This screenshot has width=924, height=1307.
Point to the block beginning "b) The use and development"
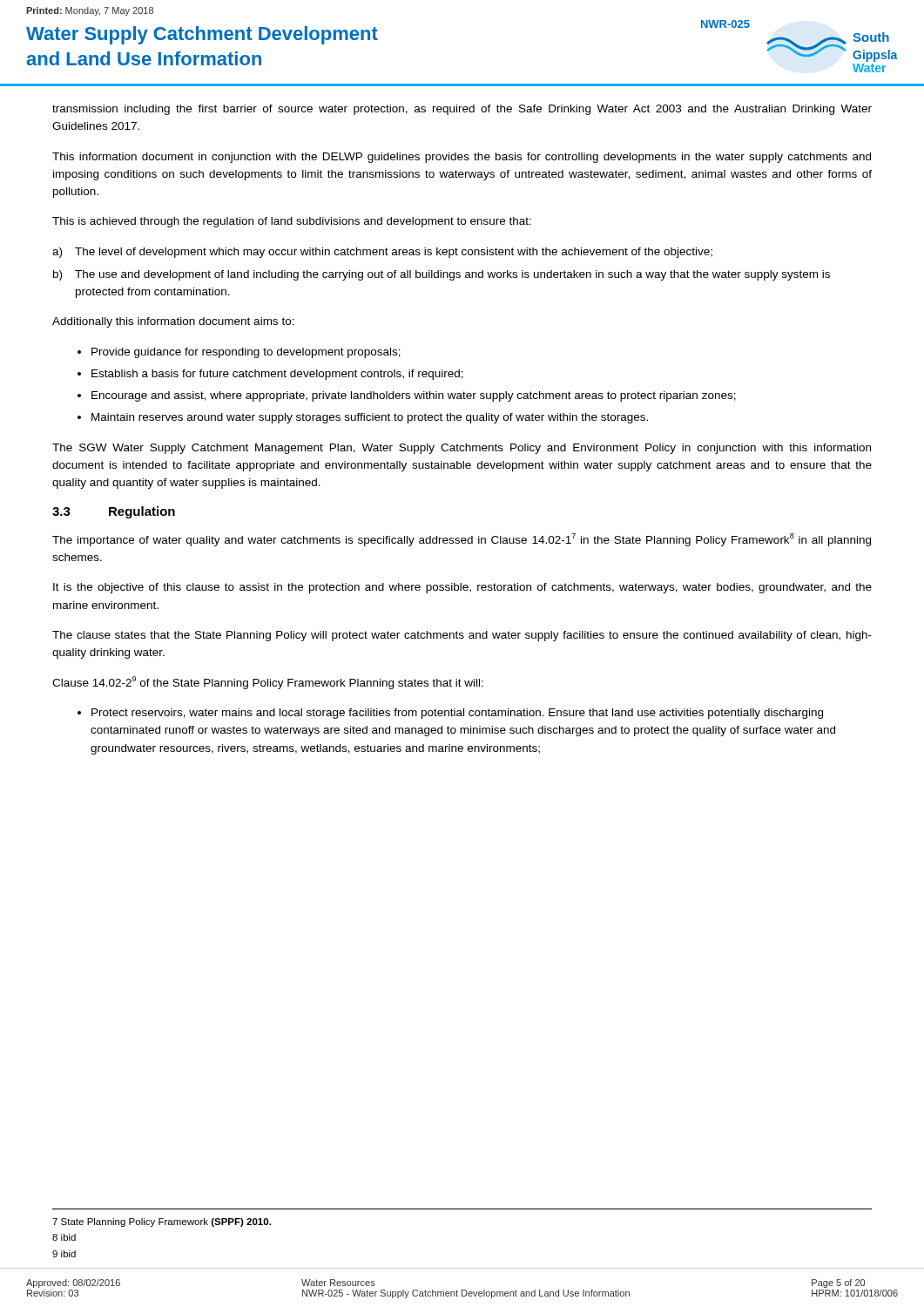pos(462,283)
